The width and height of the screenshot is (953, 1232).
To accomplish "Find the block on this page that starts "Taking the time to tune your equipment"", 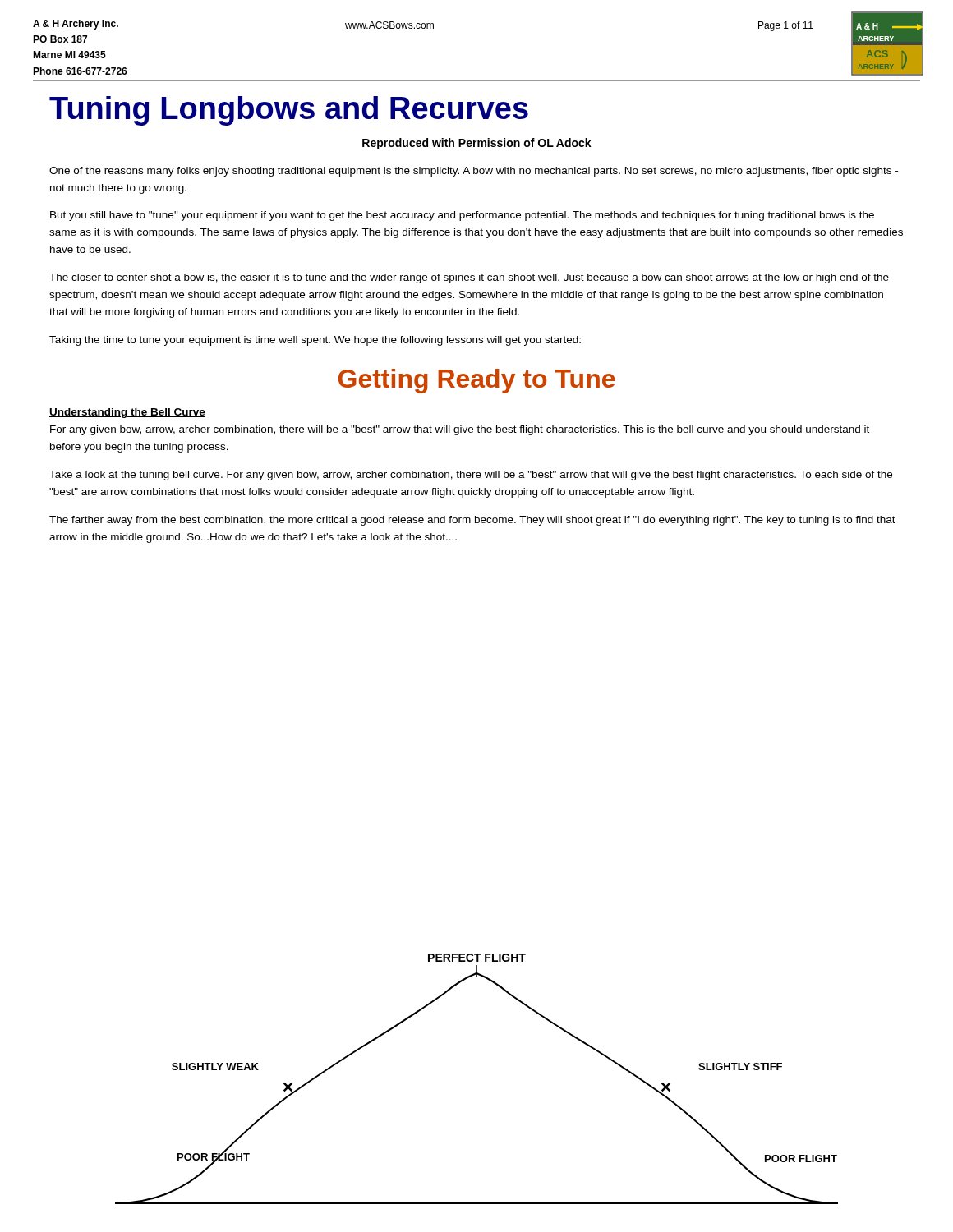I will point(315,340).
